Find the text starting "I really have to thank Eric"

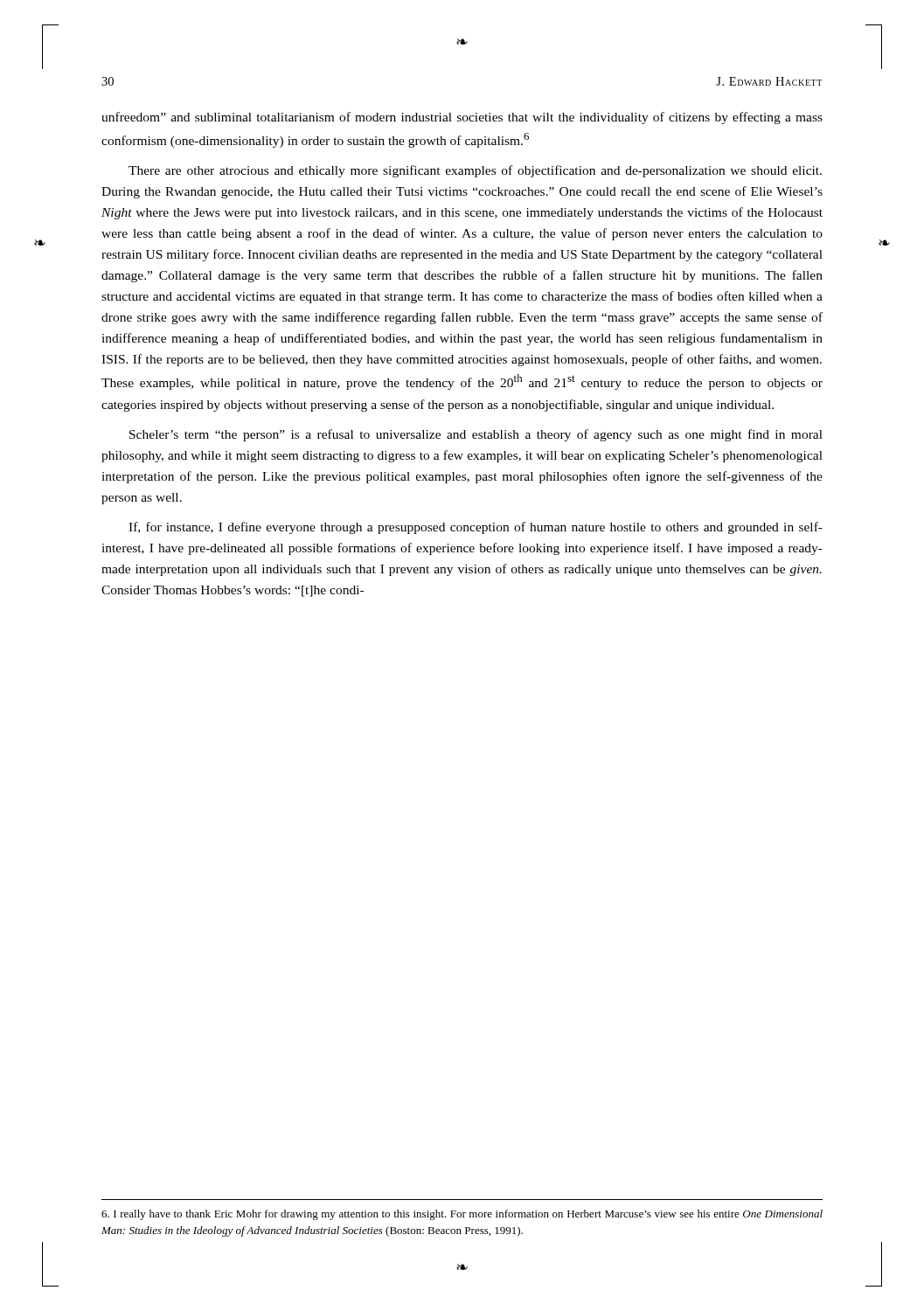462,1223
